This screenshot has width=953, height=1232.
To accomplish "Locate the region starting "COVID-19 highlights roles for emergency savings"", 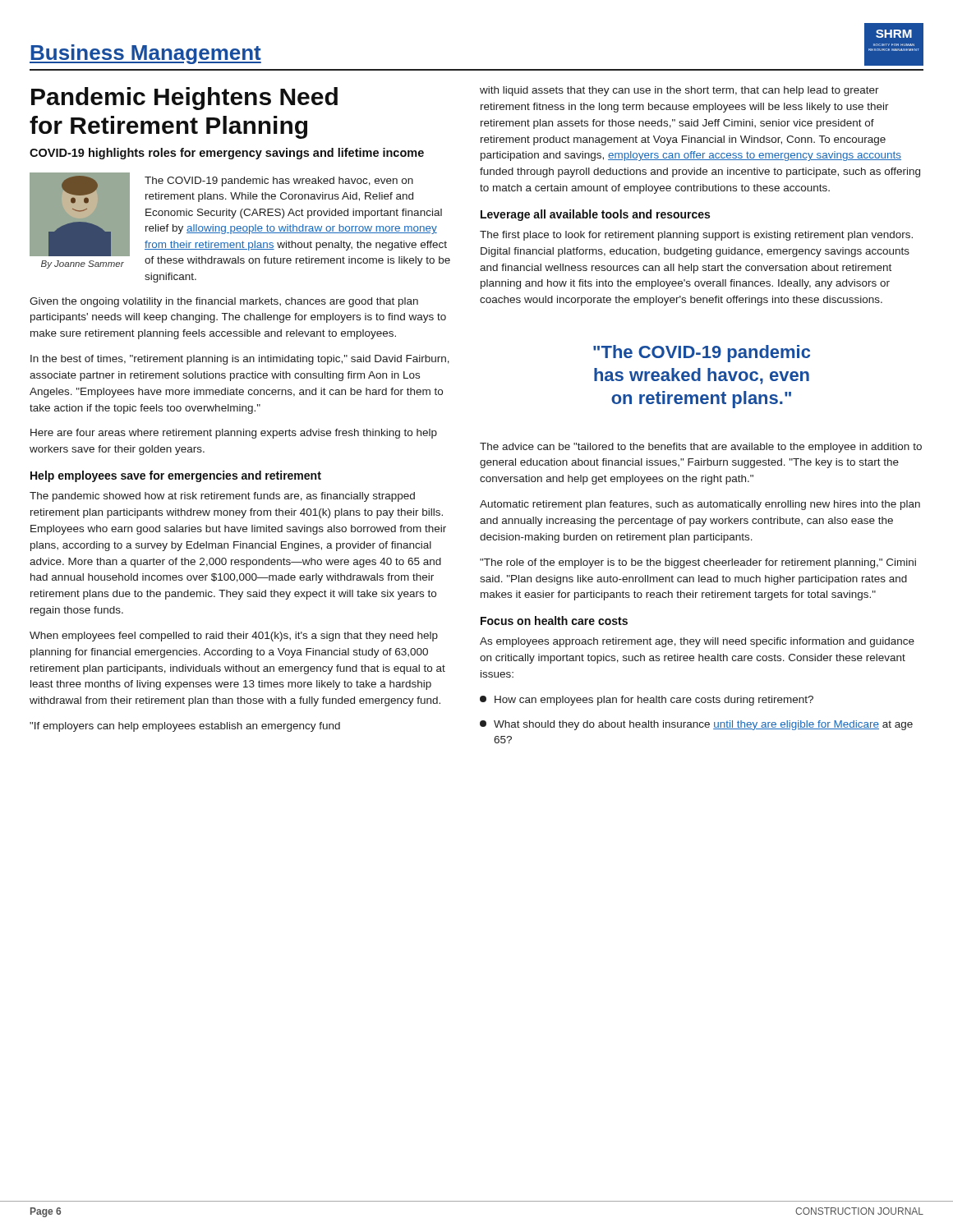I will click(227, 153).
